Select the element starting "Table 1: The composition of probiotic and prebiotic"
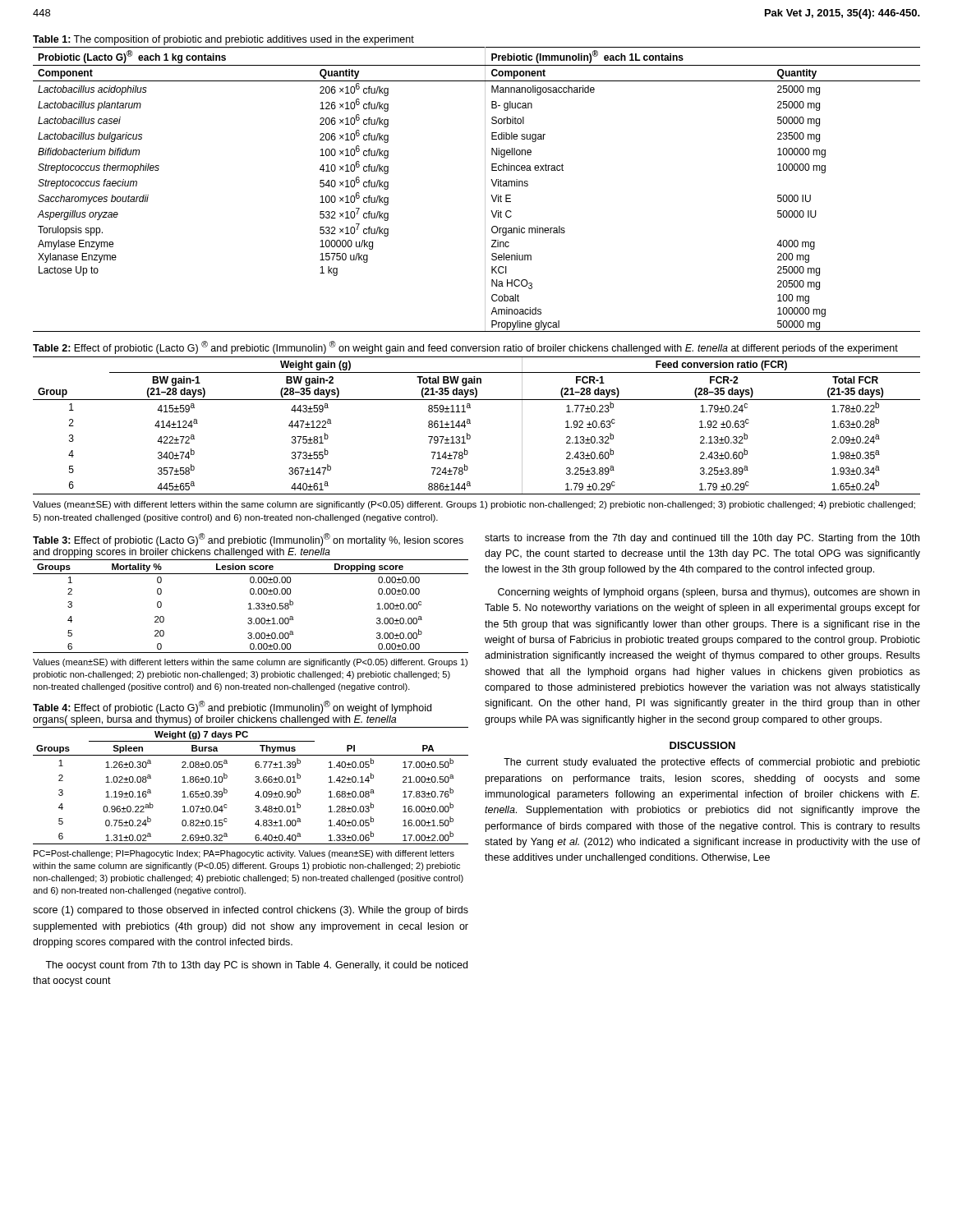This screenshot has height=1232, width=953. pyautogui.click(x=223, y=39)
